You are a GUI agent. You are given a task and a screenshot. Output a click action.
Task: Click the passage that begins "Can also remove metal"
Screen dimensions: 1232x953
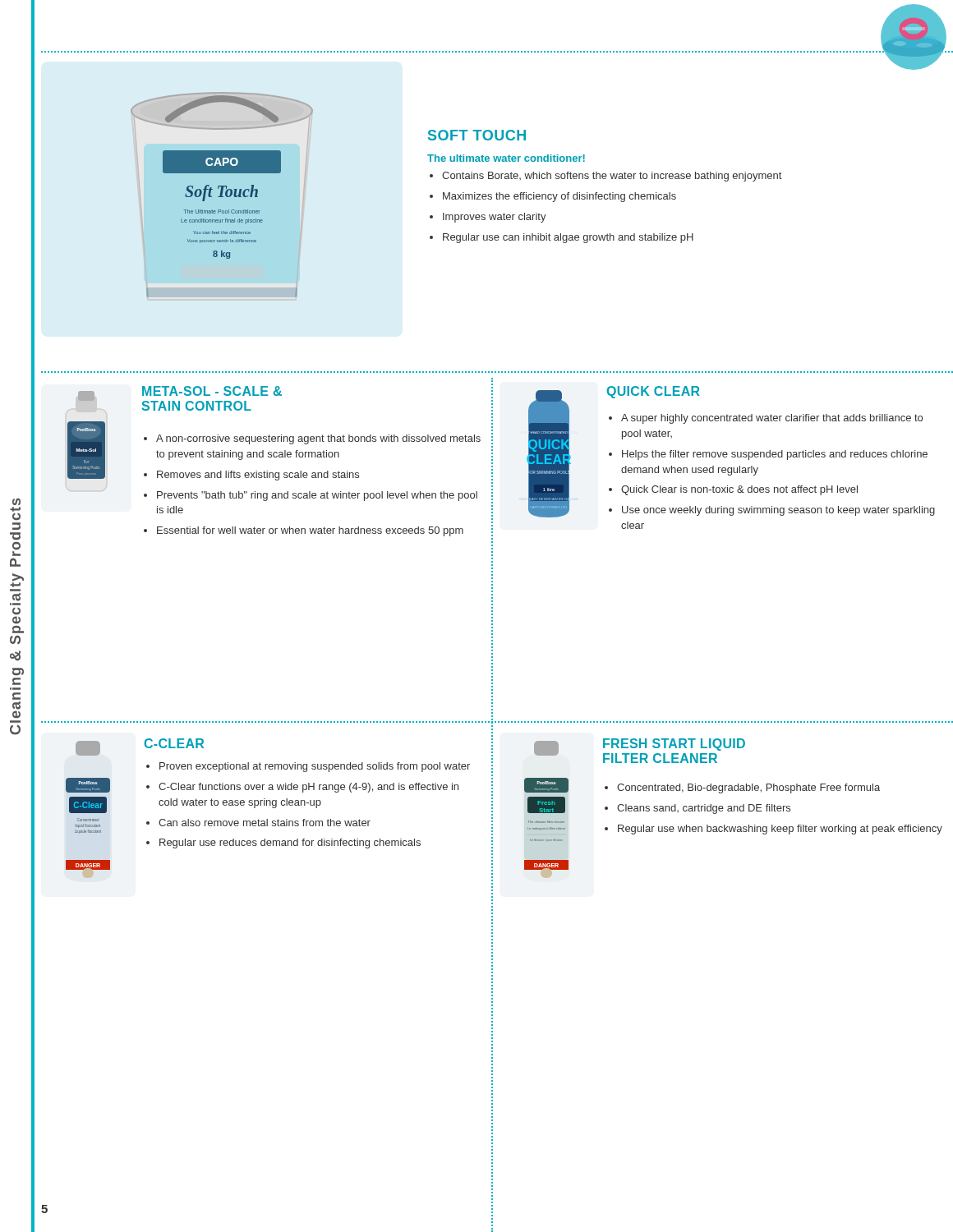click(265, 822)
